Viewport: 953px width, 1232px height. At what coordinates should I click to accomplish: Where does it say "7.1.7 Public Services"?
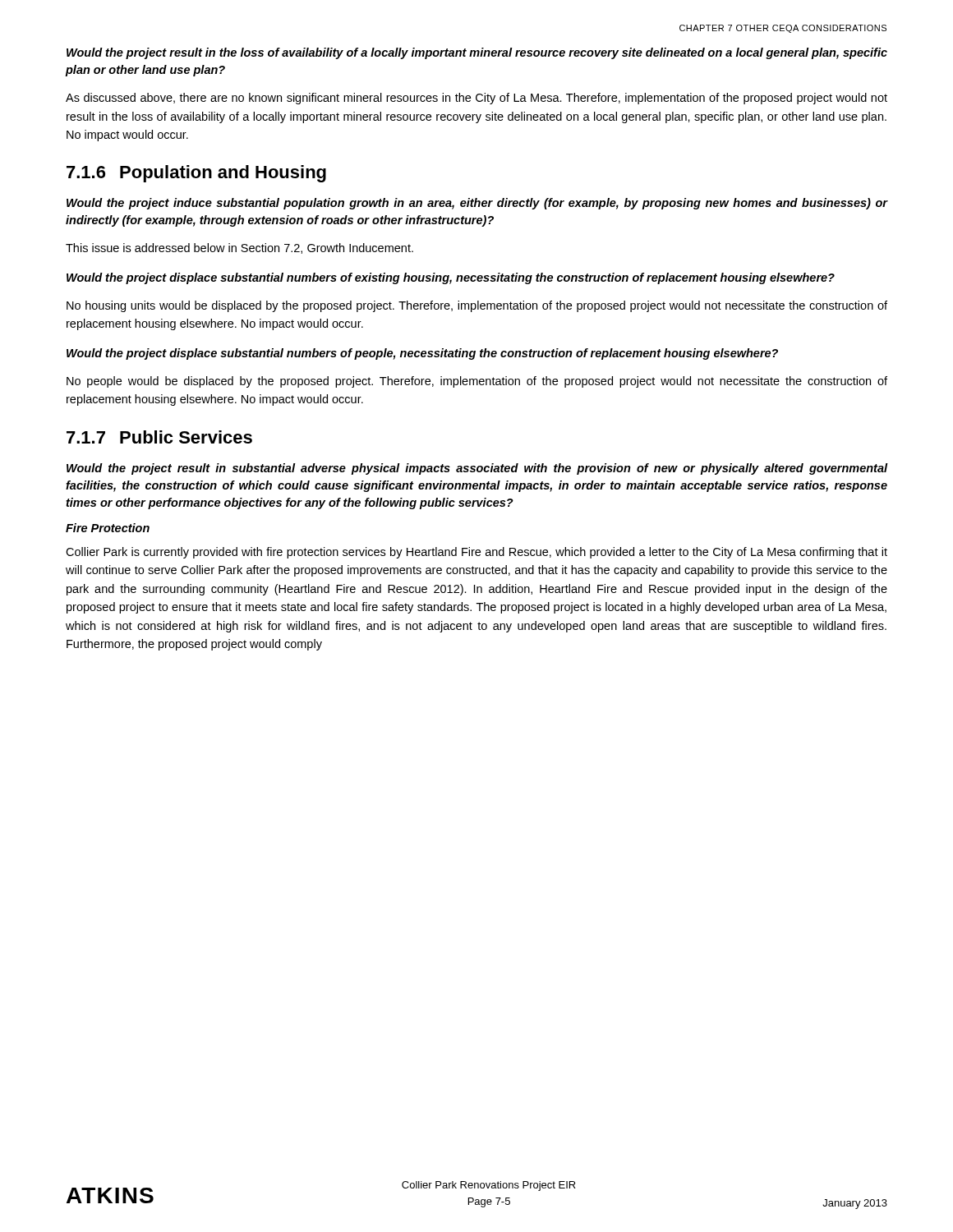(x=159, y=437)
